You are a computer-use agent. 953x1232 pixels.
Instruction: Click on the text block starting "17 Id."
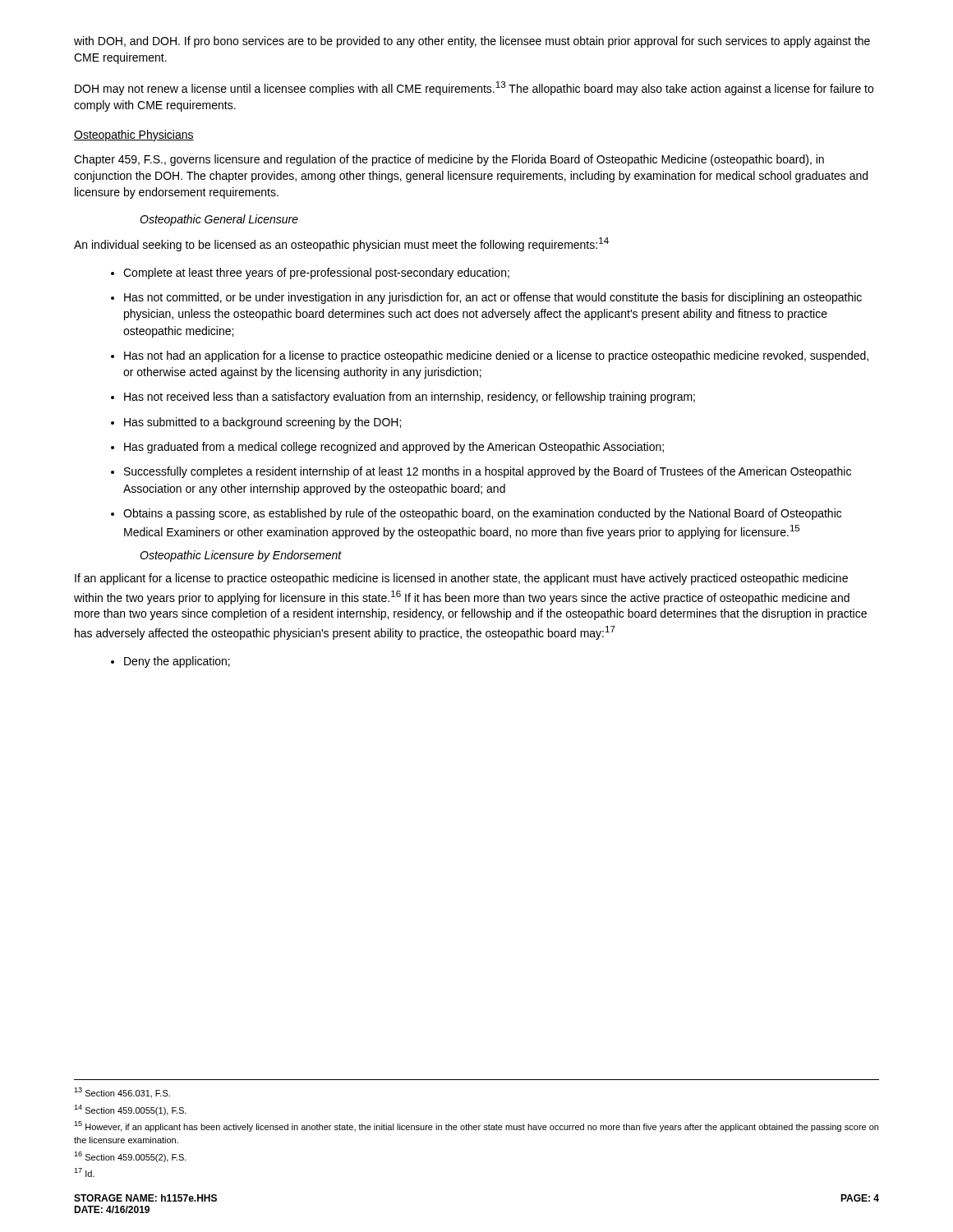click(x=84, y=1172)
